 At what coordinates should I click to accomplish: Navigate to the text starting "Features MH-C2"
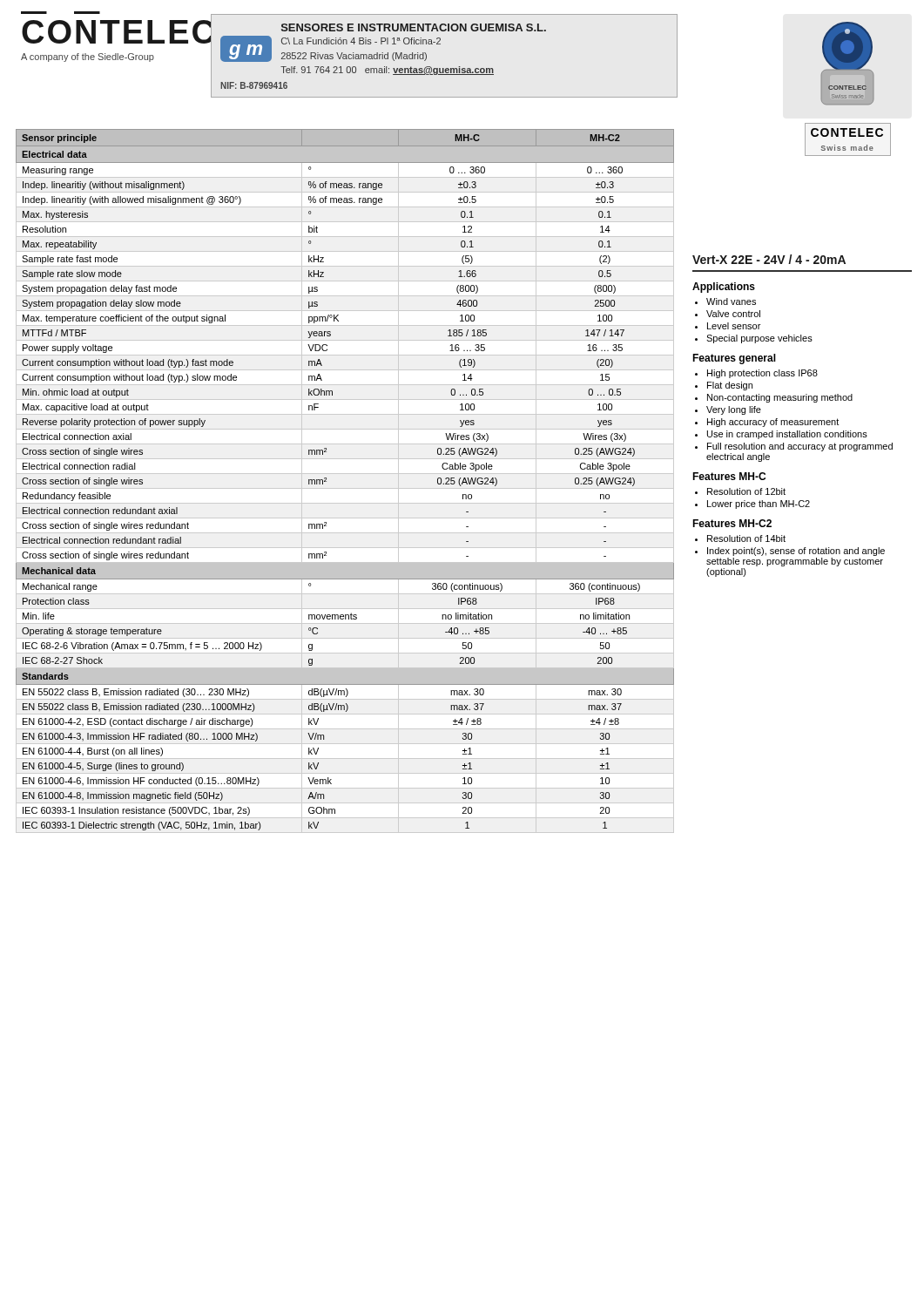click(x=732, y=524)
